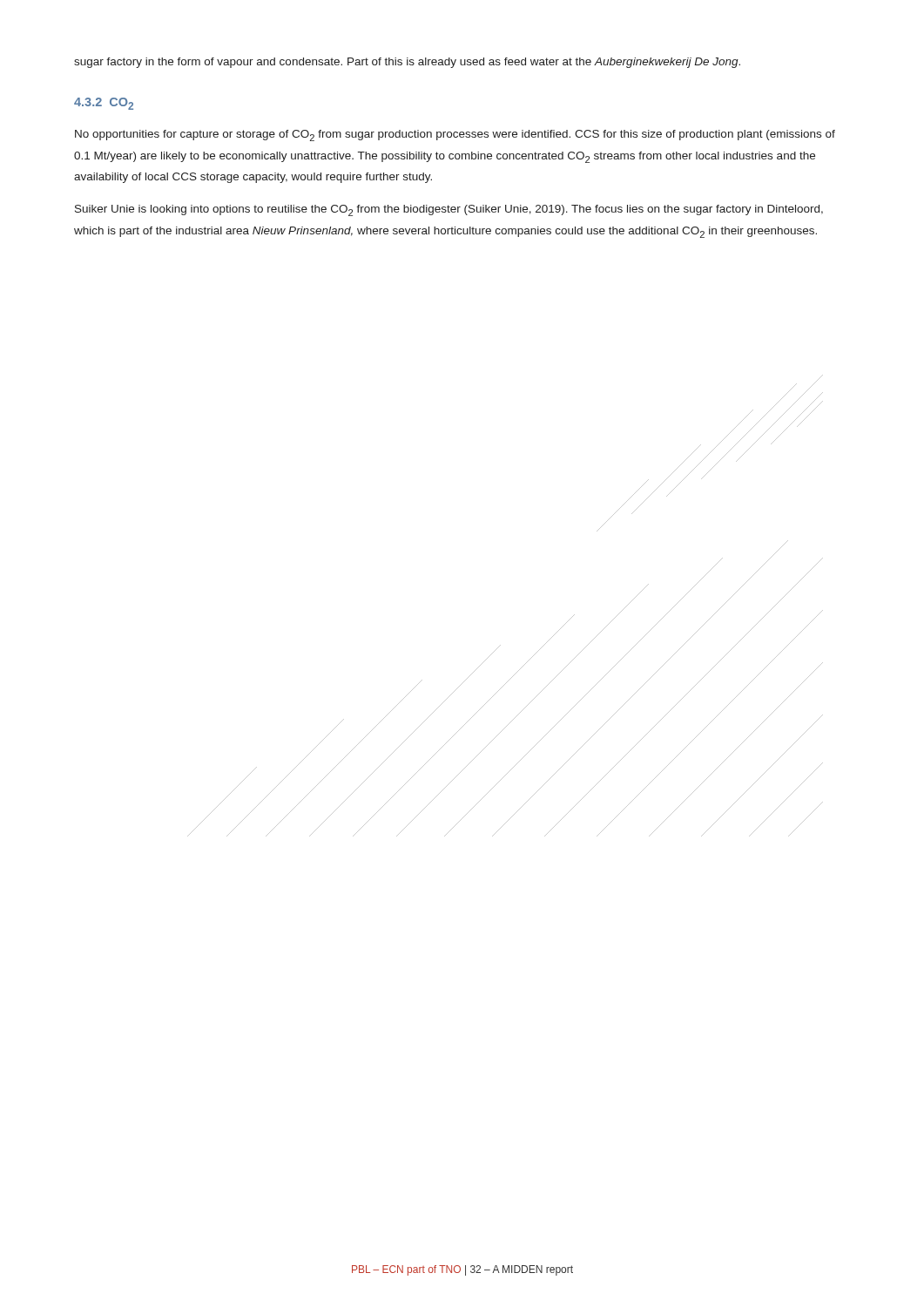Find the block on this page that starts "Suiker Unie is looking into options"
Viewport: 924px width, 1307px height.
click(x=449, y=221)
